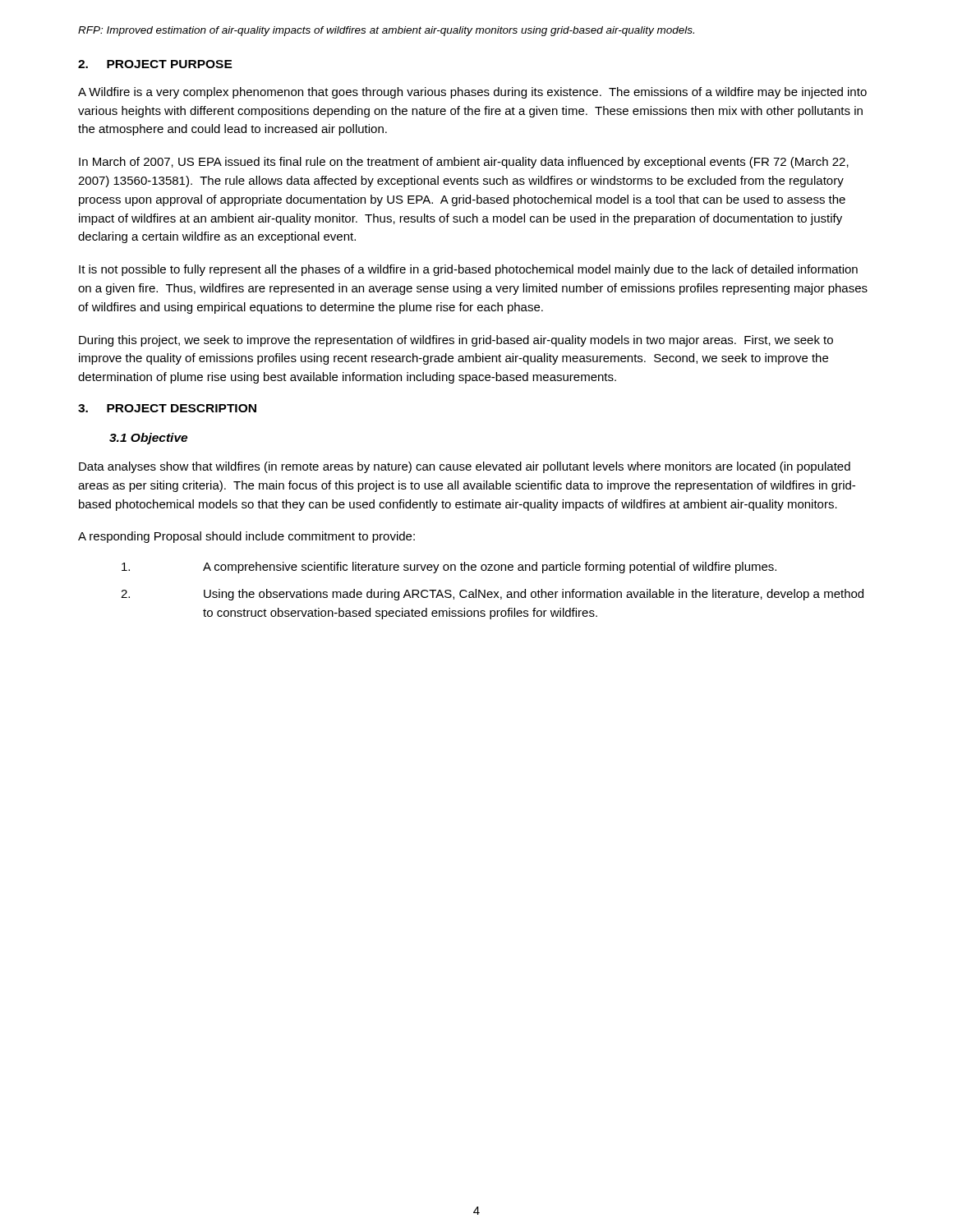Viewport: 953px width, 1232px height.
Task: Select the text starting "A comprehensive scientific literature survey"
Action: pyautogui.click(x=476, y=567)
